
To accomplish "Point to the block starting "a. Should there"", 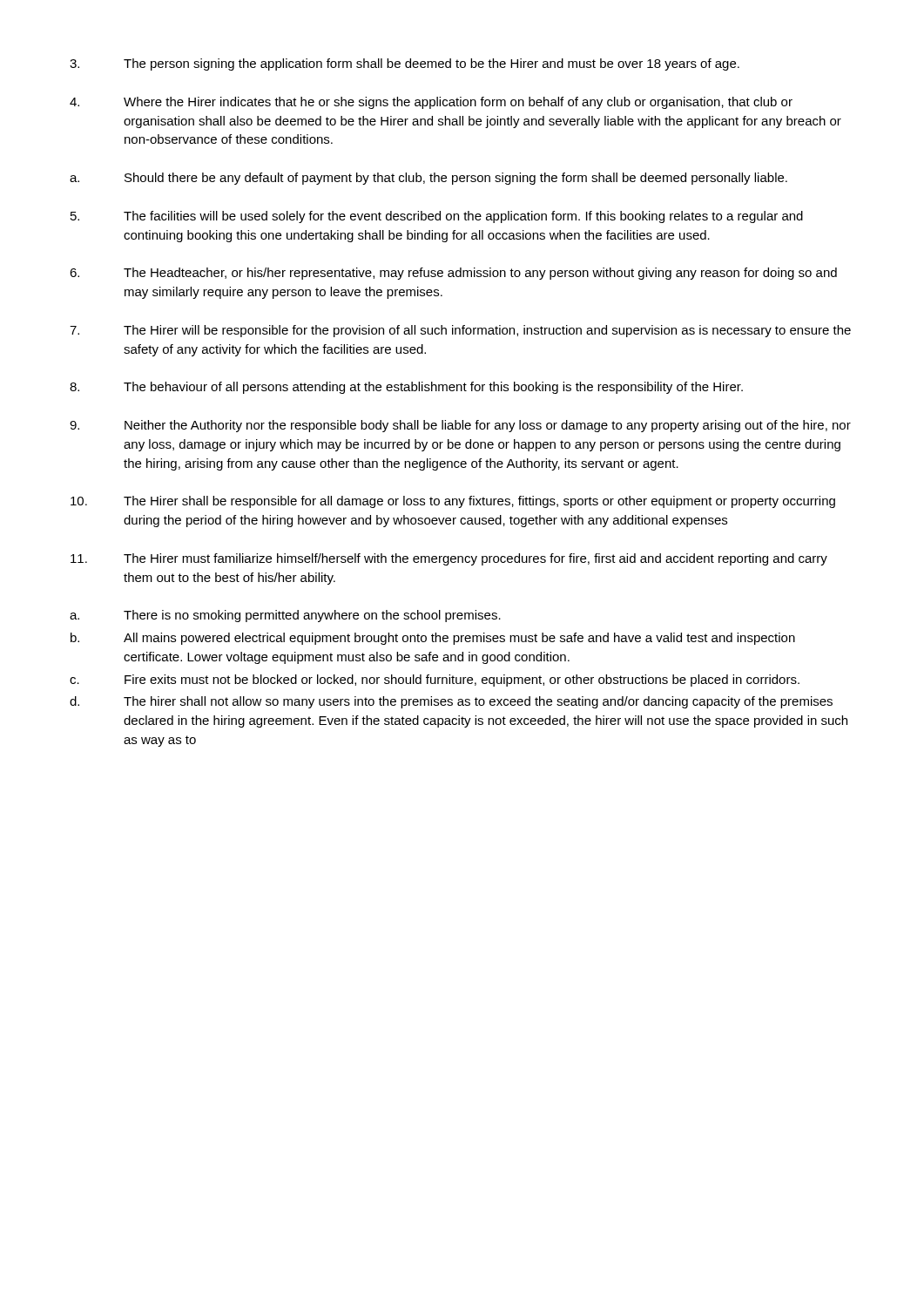I will click(462, 178).
